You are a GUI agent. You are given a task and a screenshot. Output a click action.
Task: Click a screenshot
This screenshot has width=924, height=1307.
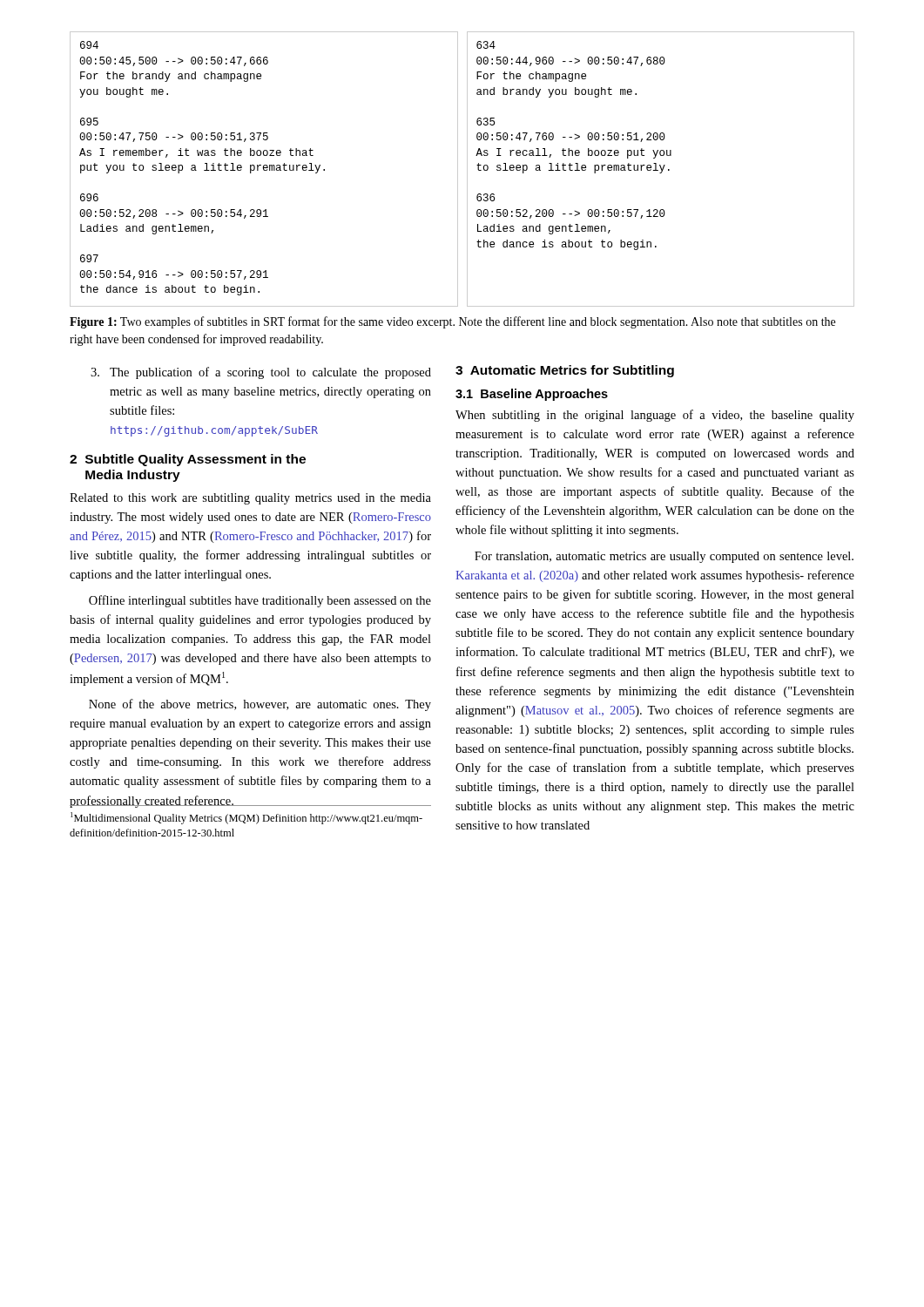click(462, 169)
